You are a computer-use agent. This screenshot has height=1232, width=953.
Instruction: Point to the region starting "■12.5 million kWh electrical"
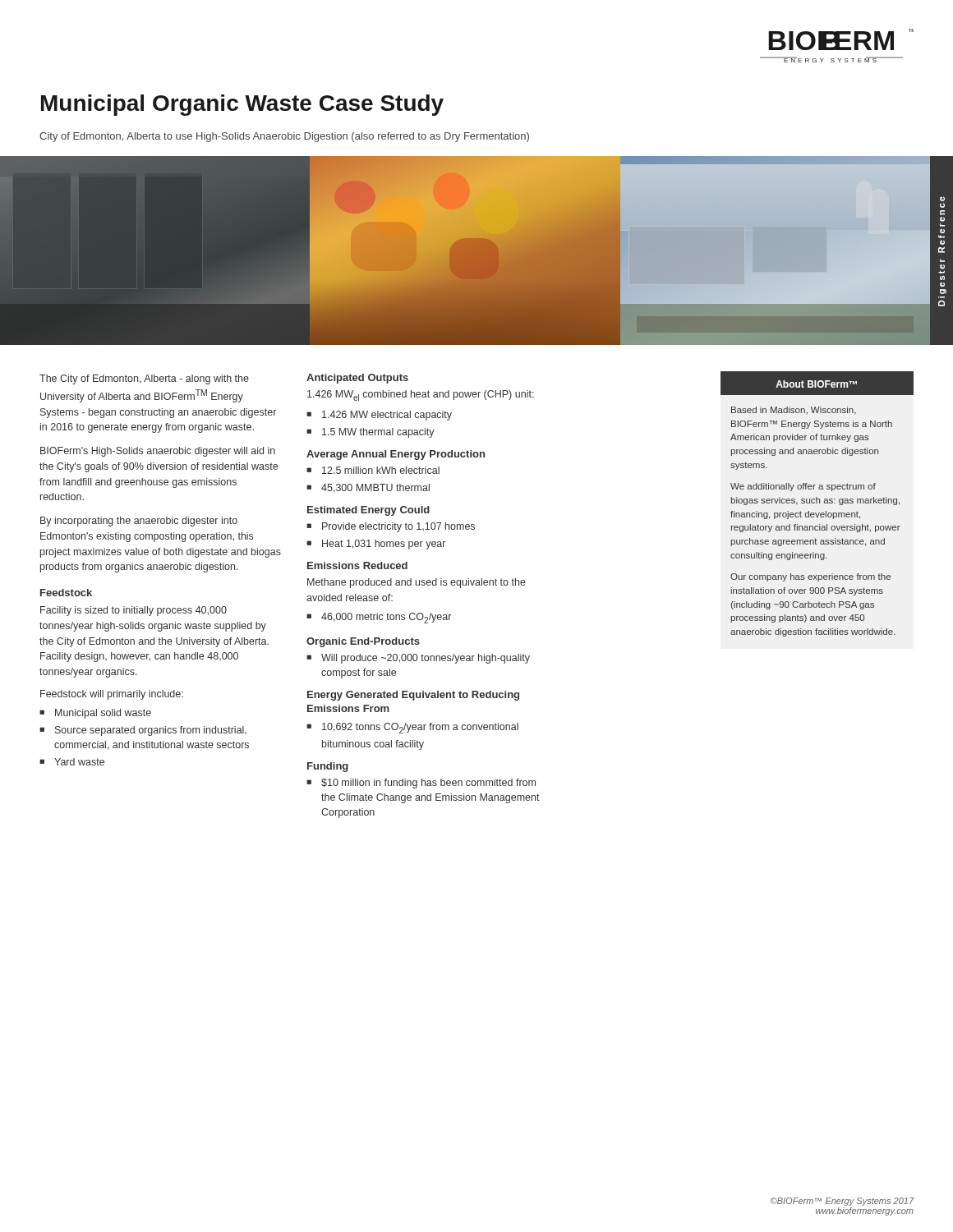pos(373,470)
